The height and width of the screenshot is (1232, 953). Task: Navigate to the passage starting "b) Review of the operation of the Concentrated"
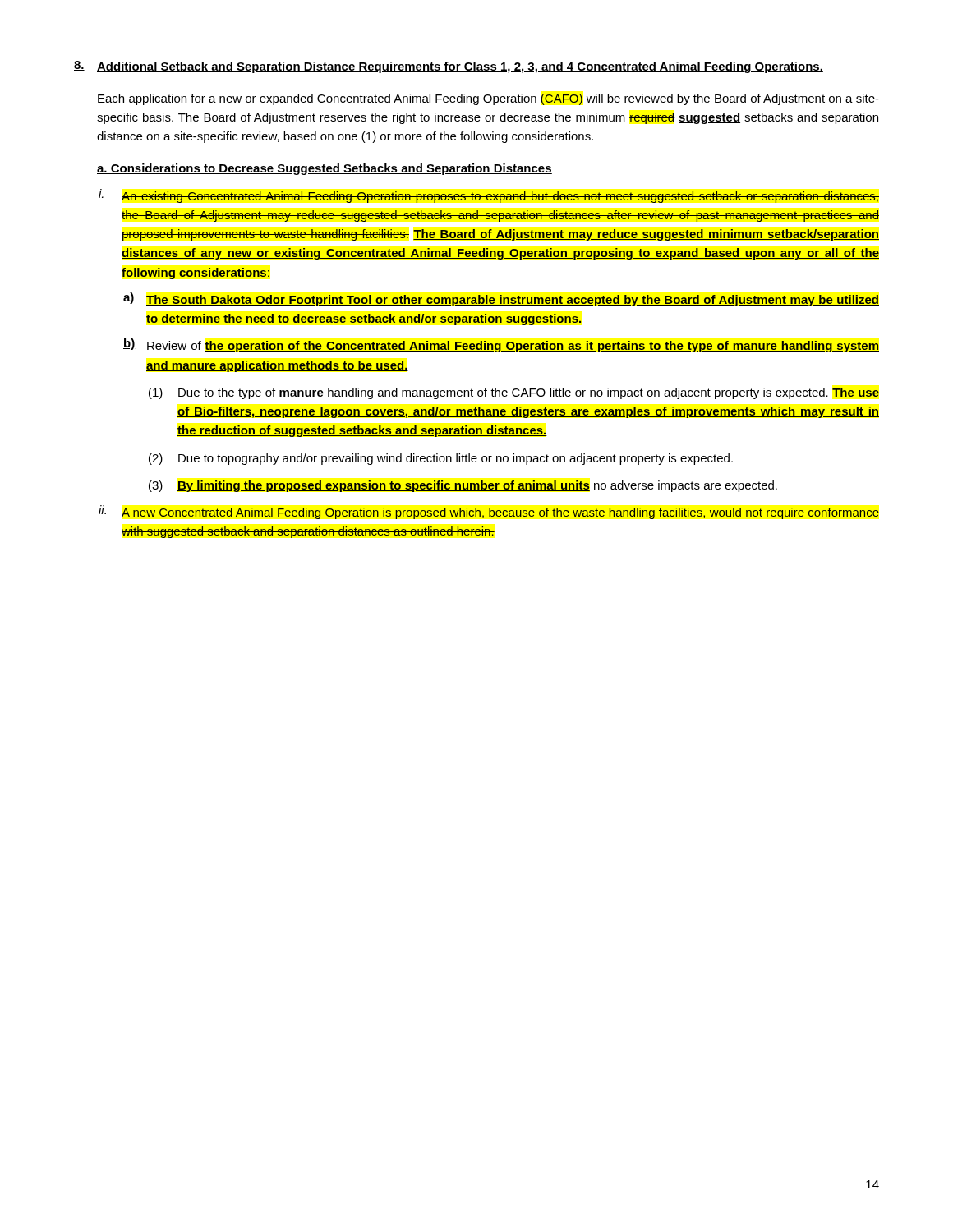click(501, 355)
